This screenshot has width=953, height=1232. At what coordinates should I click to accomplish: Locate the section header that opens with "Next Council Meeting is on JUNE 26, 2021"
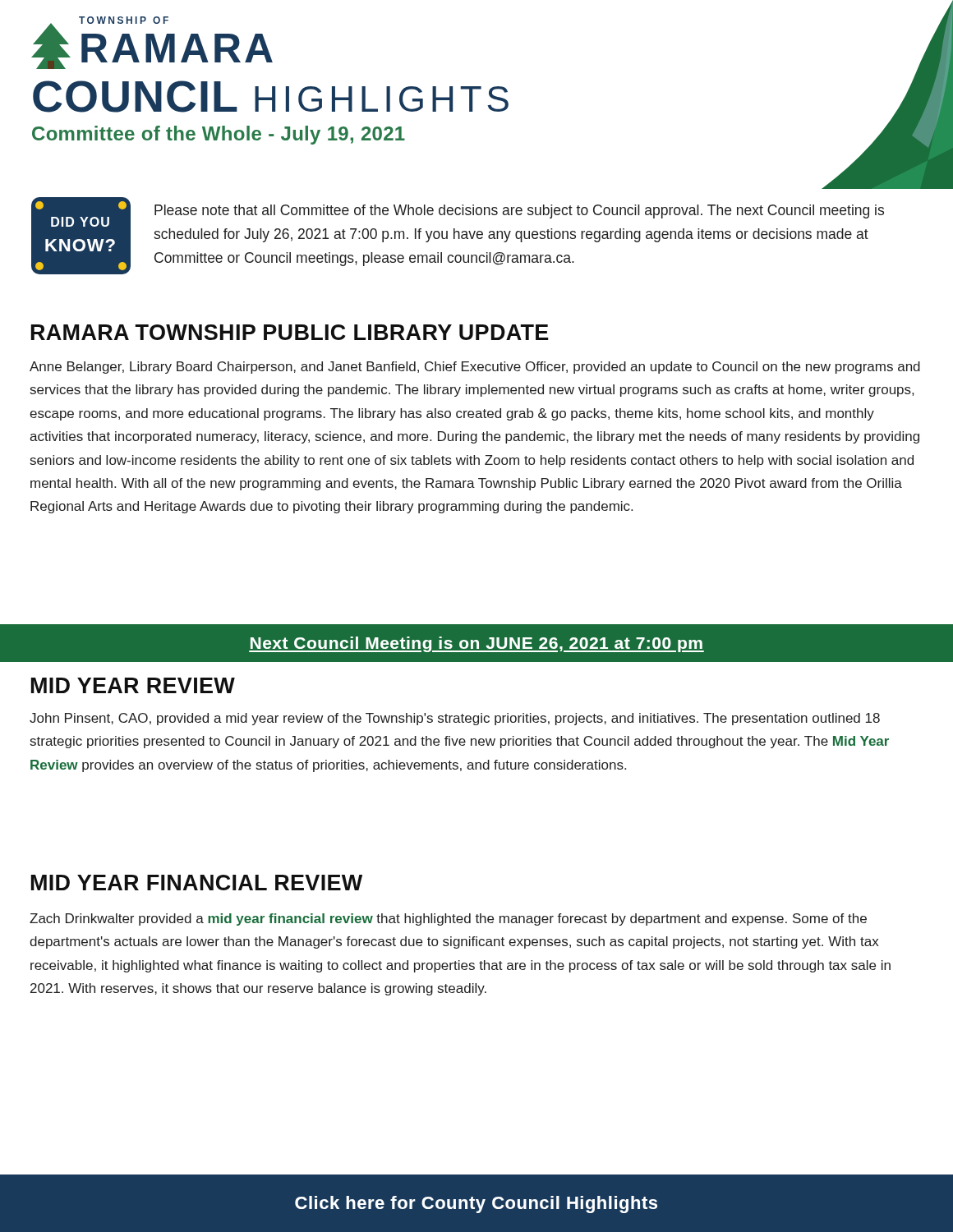tap(476, 643)
